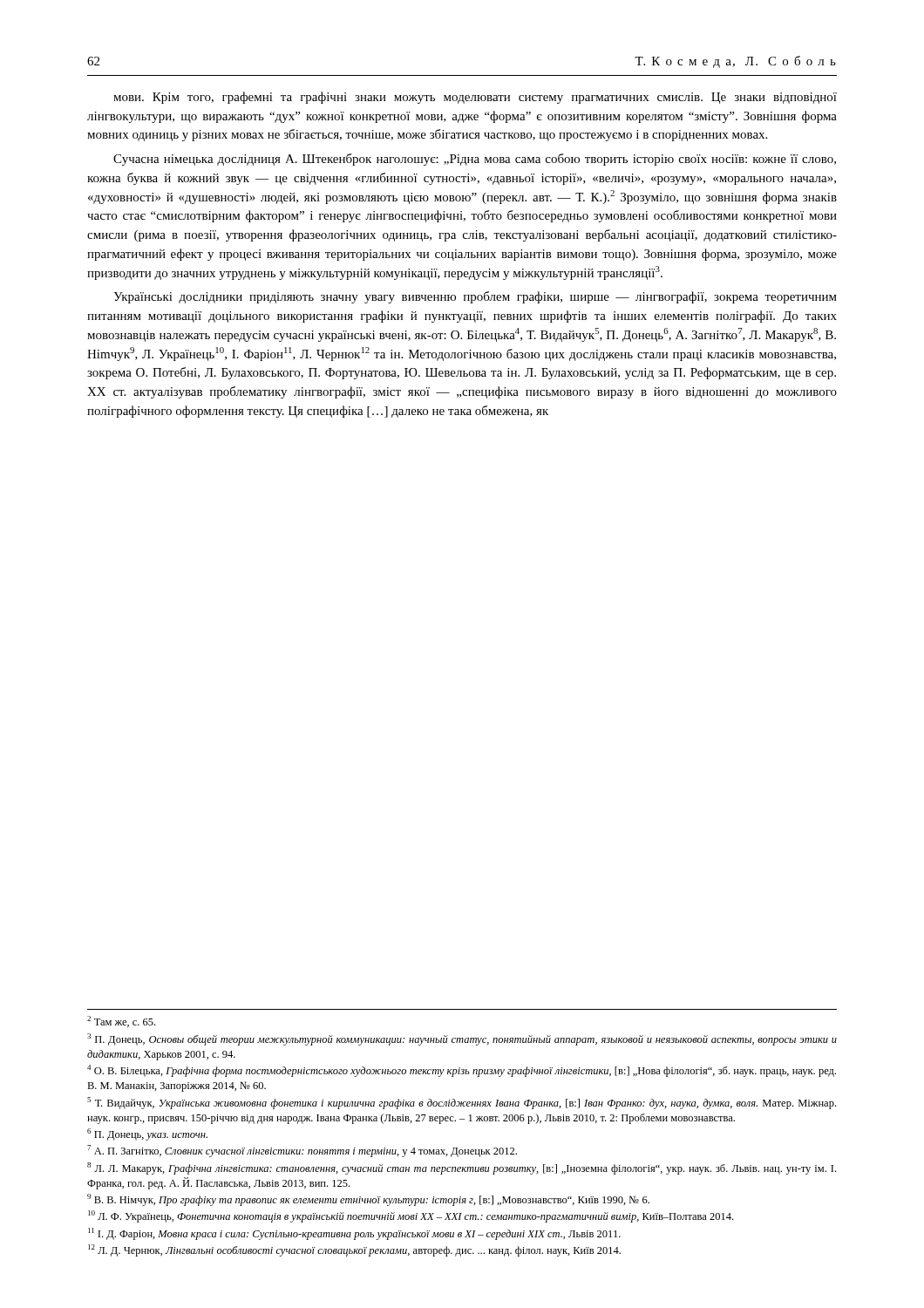Click on the footnote that says "9 В. В. Німчук, Про графіку та правопис"
Viewport: 924px width, 1308px height.
[369, 1199]
